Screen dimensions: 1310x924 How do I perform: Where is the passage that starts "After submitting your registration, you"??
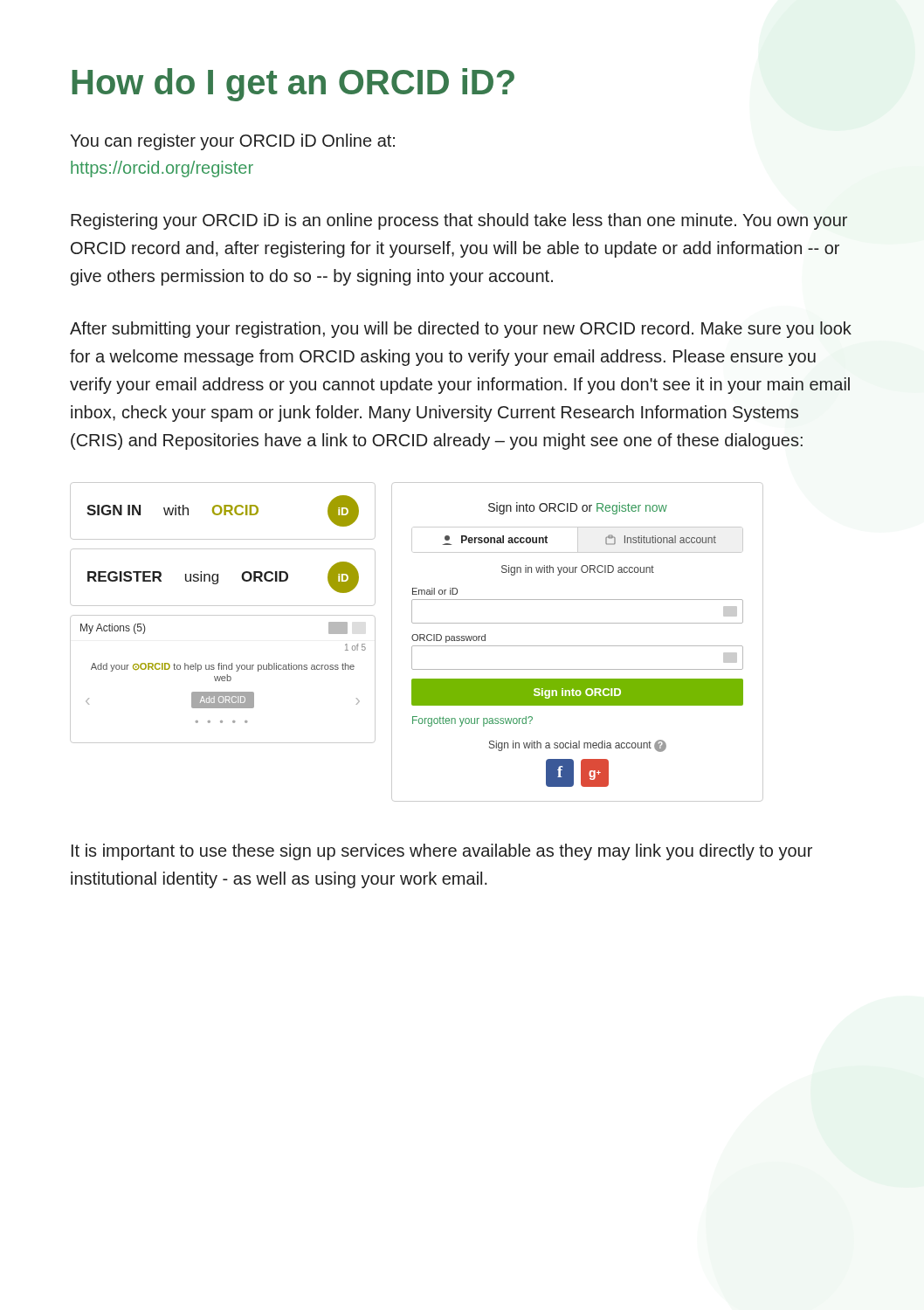[x=461, y=384]
